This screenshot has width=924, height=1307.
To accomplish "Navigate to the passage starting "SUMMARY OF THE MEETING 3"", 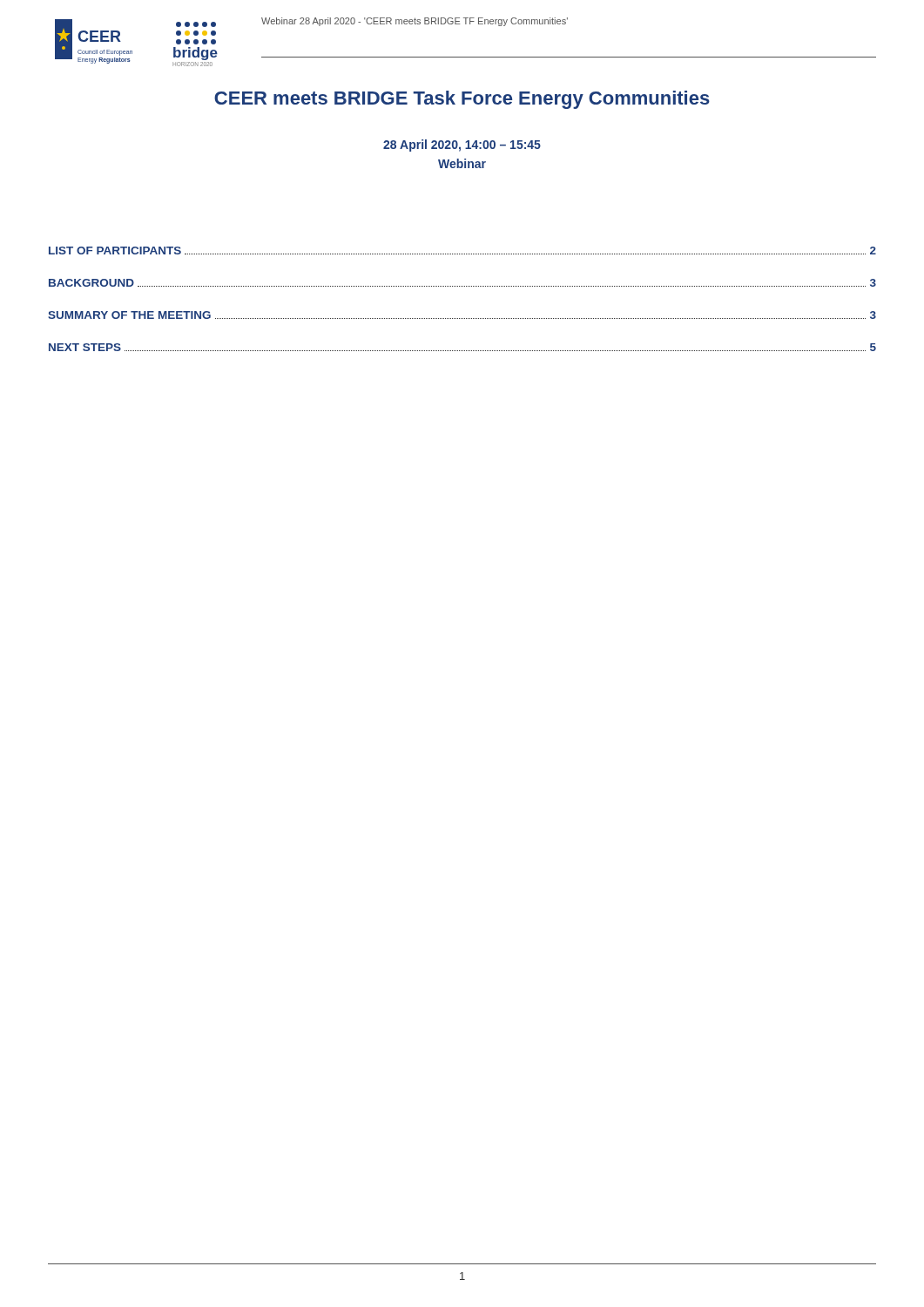I will point(462,315).
